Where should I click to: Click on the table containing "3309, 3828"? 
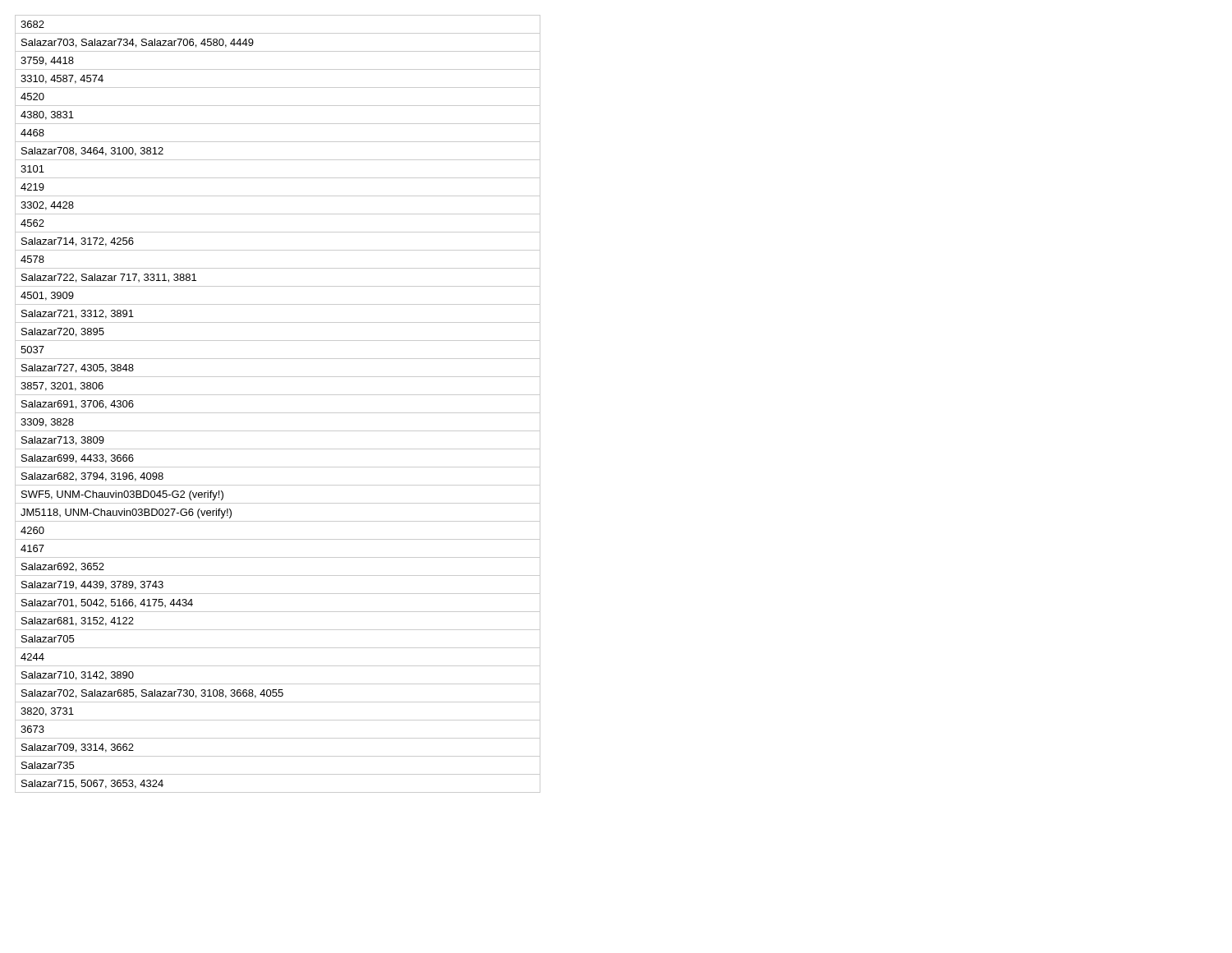pyautogui.click(x=278, y=404)
